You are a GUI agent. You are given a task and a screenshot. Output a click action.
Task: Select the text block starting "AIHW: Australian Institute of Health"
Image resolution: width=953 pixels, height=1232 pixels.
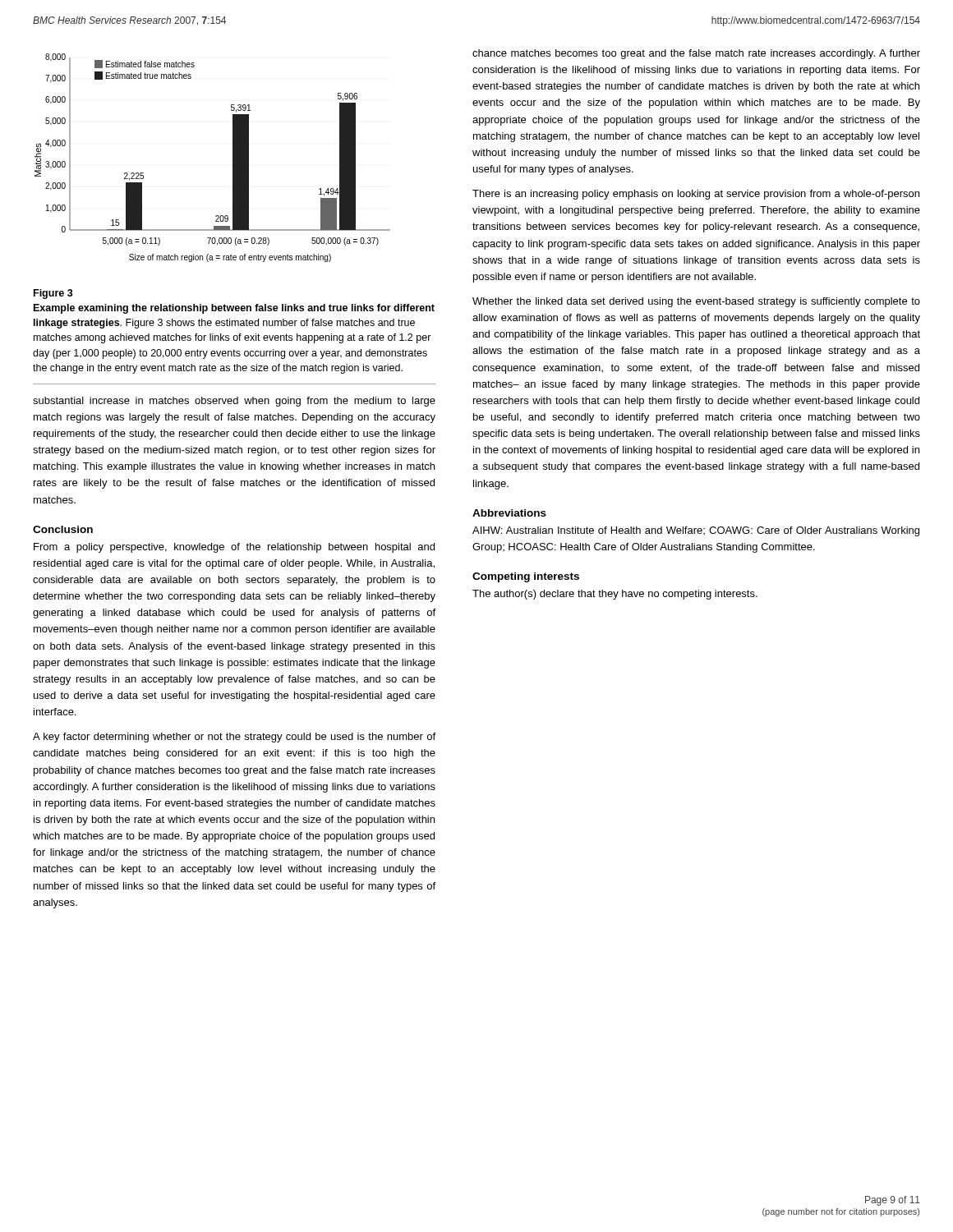696,538
